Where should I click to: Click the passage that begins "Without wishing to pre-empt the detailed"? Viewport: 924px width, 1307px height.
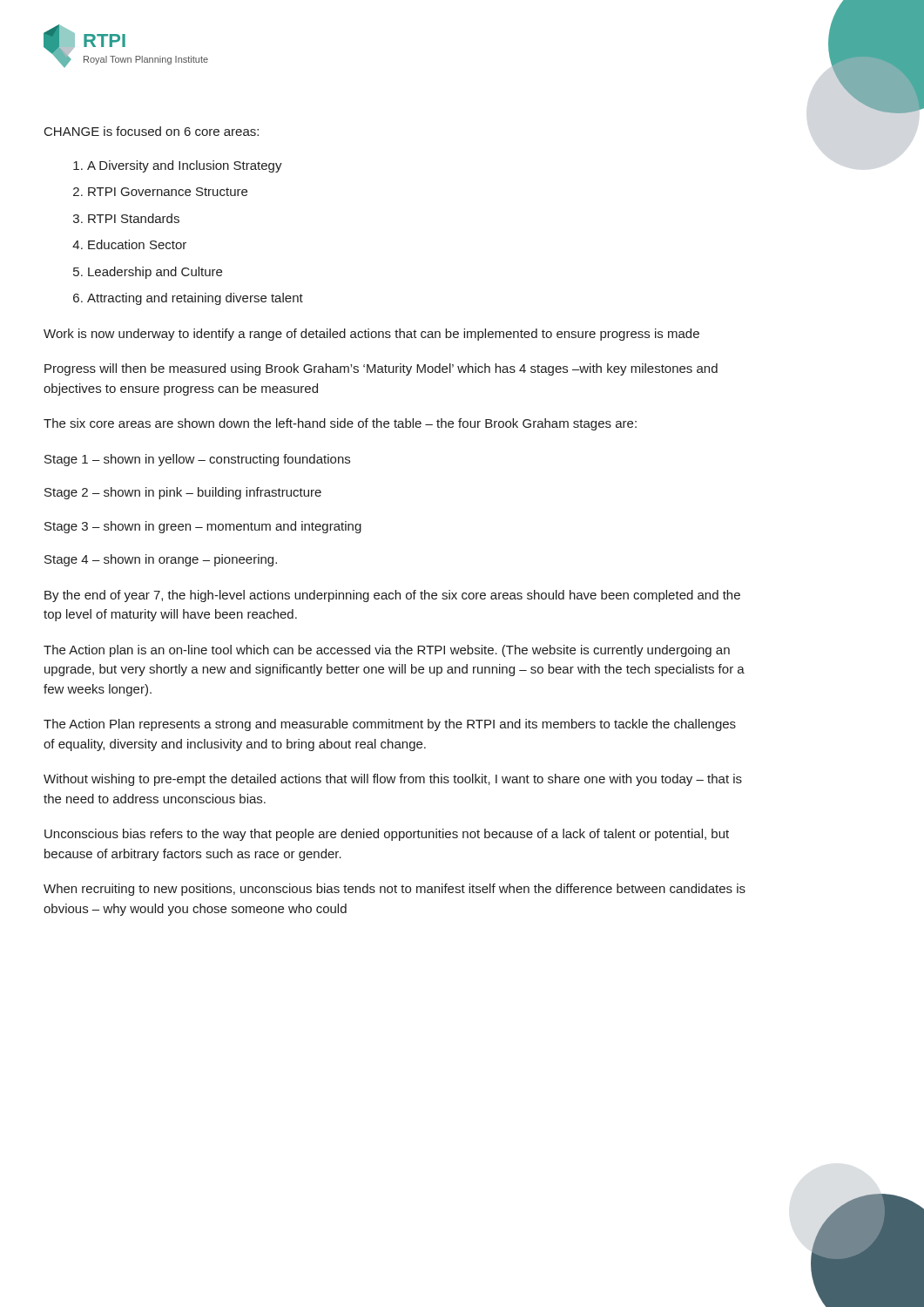(393, 788)
